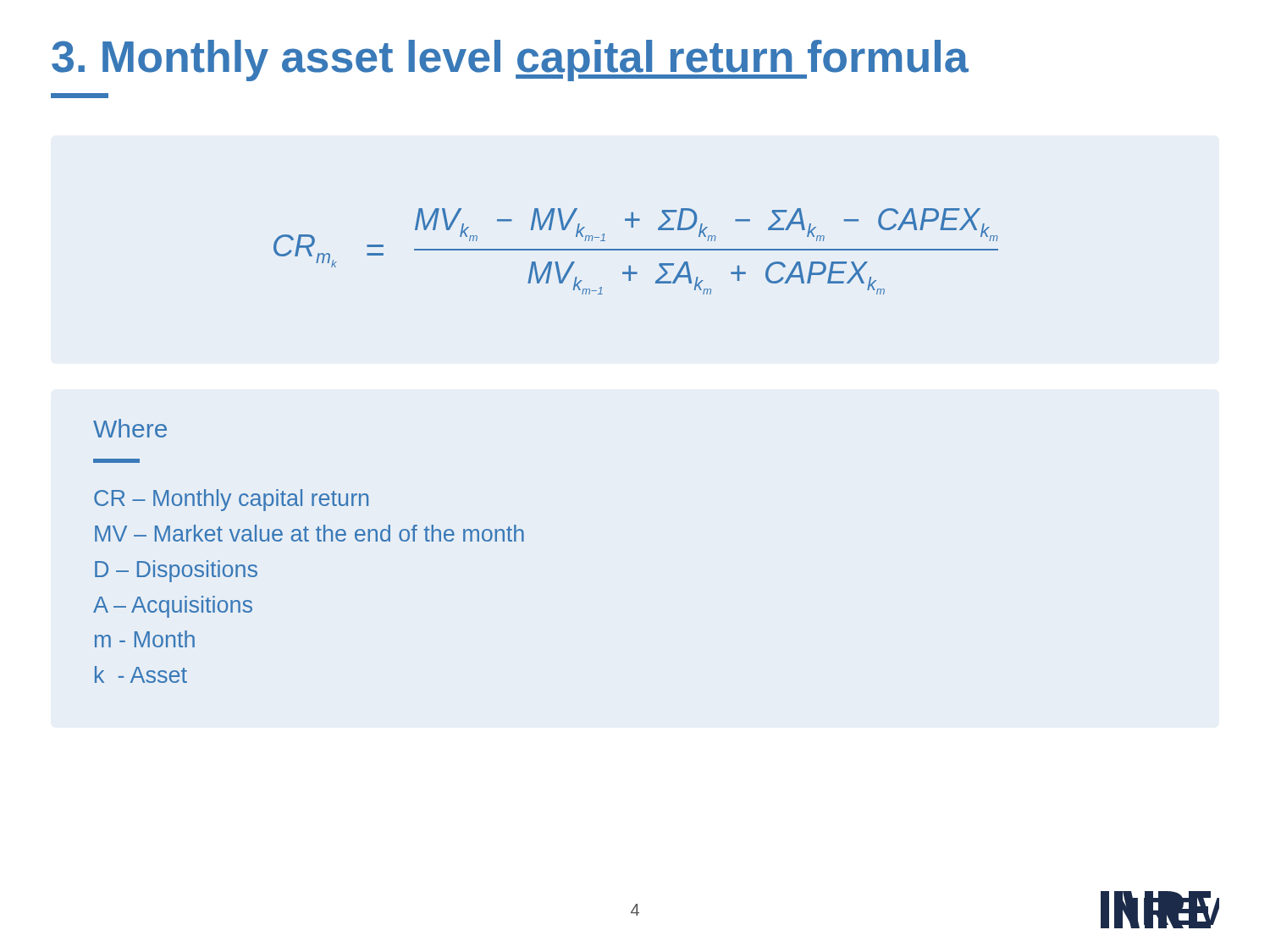The image size is (1270, 952).
Task: Click where it says "m - Month"
Action: [145, 640]
